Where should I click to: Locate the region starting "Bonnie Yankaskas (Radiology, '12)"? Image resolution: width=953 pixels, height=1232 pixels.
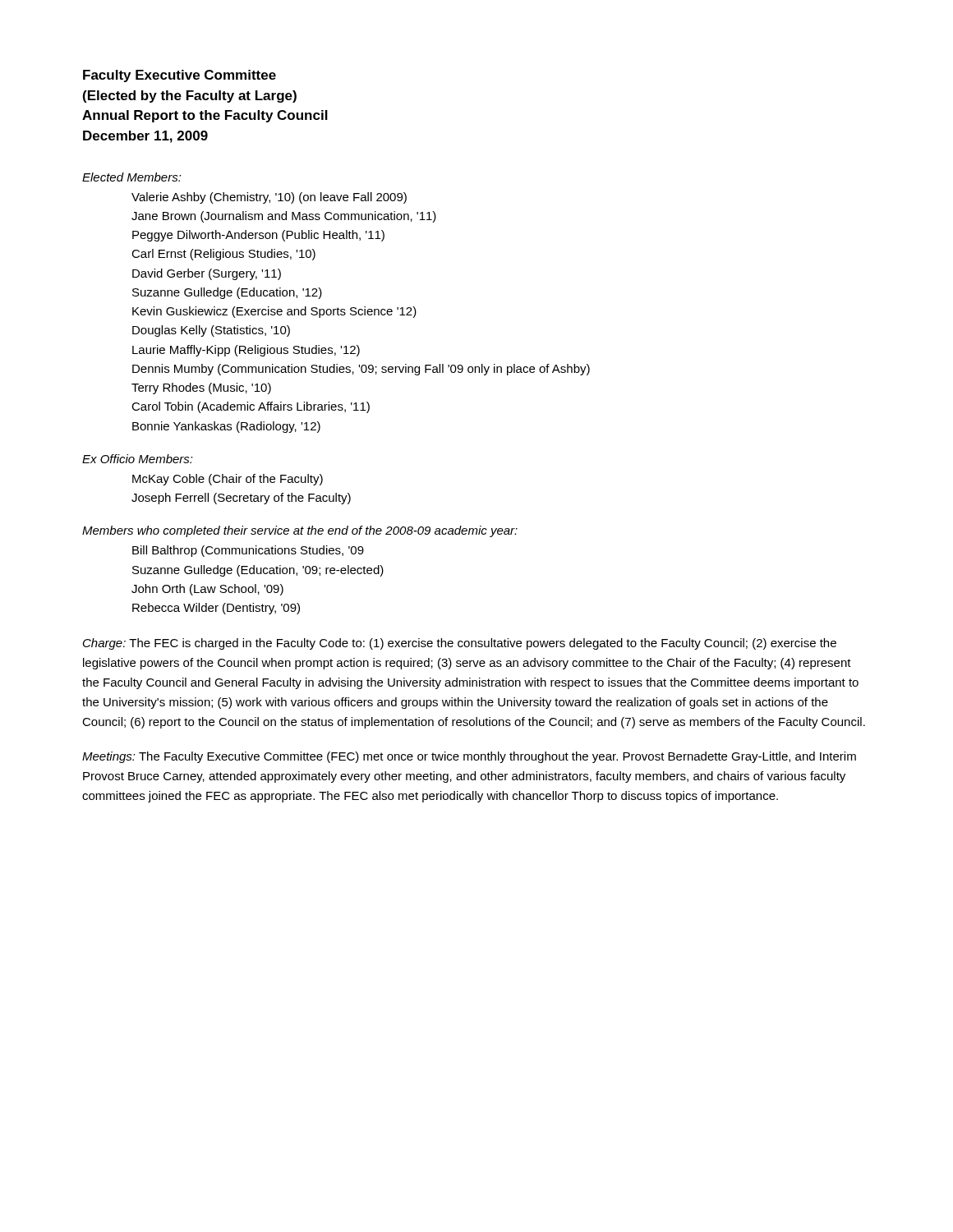(x=226, y=425)
